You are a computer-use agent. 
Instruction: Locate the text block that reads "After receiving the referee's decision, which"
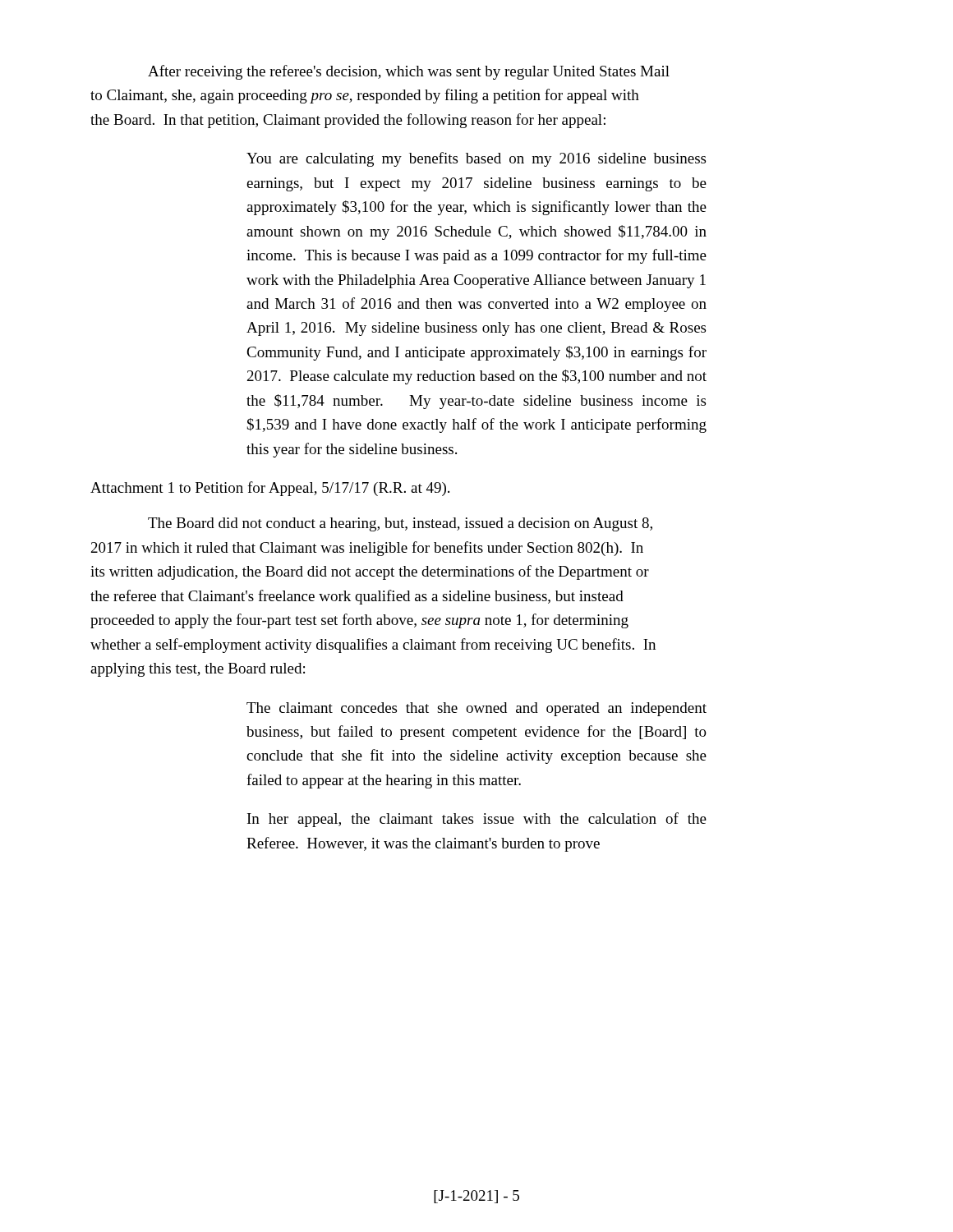click(409, 71)
